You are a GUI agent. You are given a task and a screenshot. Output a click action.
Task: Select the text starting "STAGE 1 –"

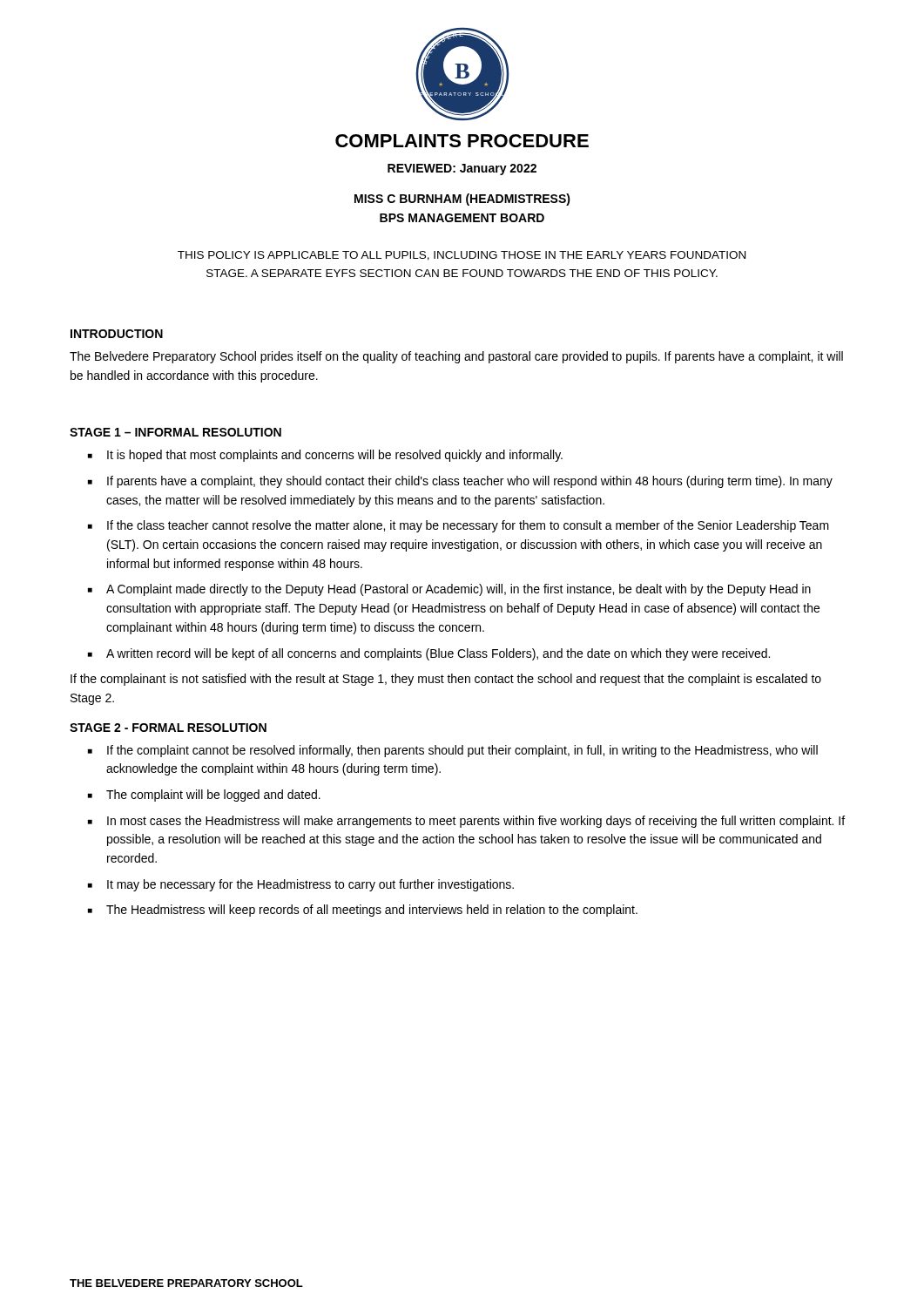(176, 432)
